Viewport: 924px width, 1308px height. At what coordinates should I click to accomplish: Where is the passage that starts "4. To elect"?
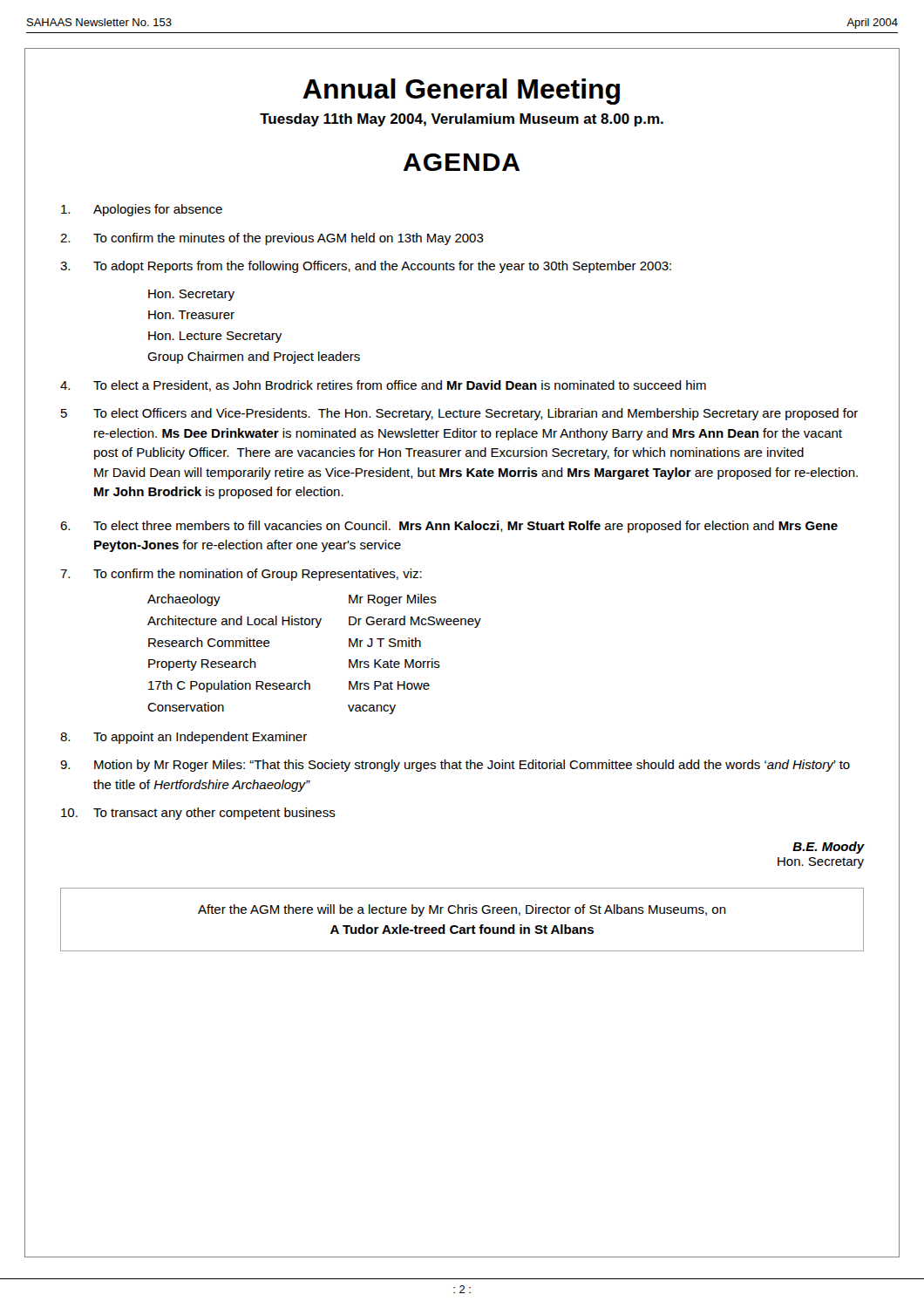(x=462, y=385)
